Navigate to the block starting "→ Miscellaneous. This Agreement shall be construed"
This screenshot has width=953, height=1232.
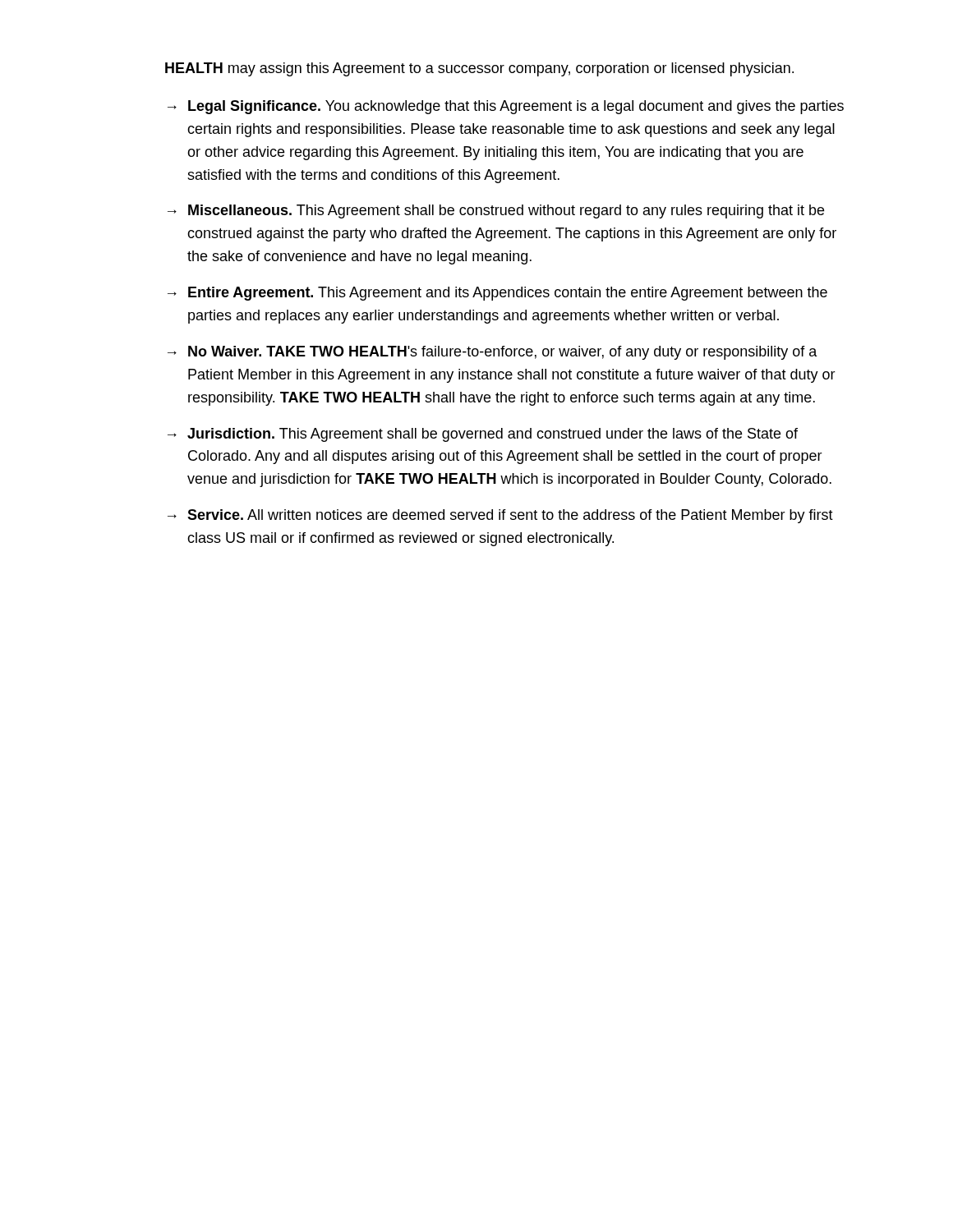point(505,234)
